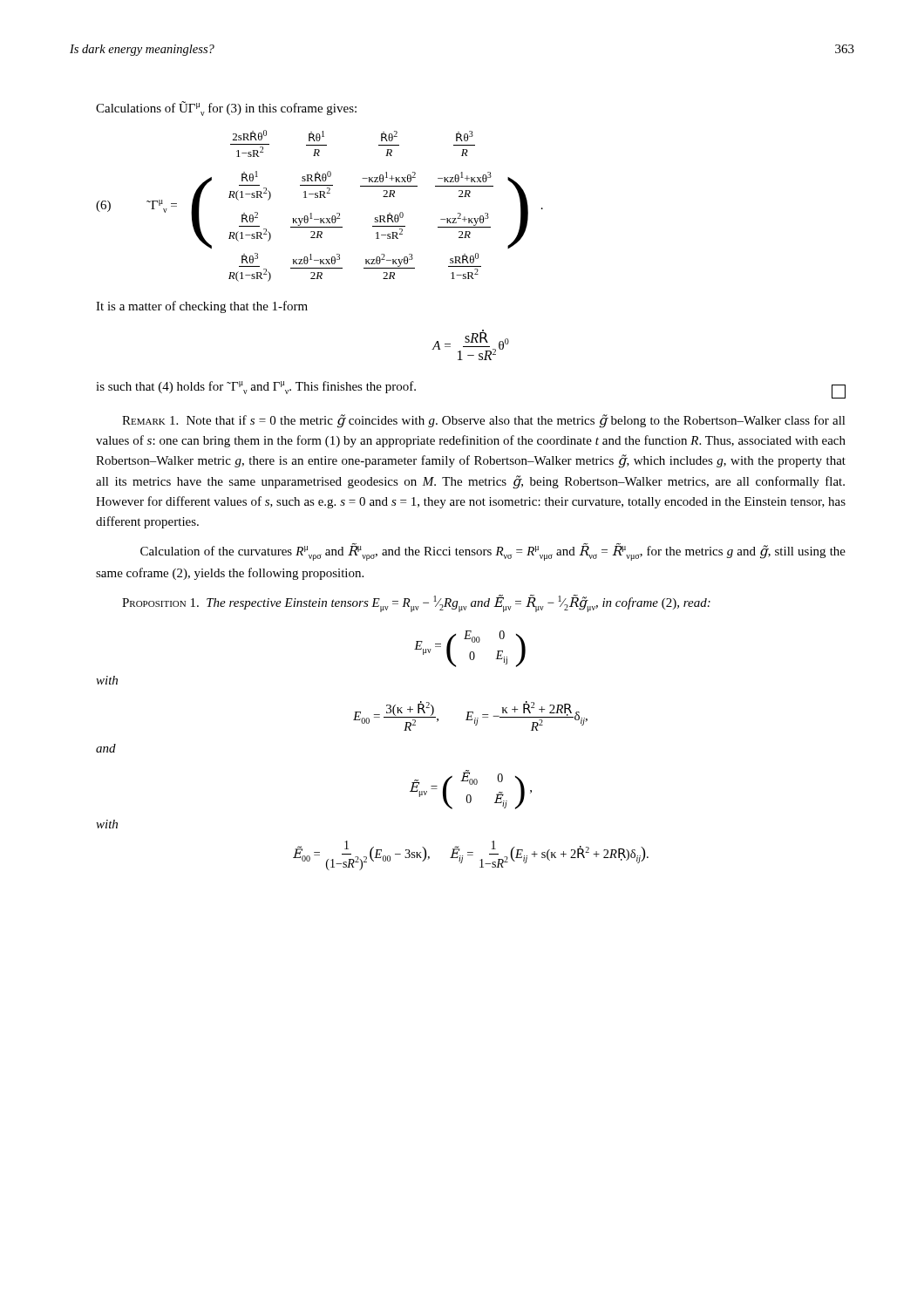Select the text block with the text "Calculations of ŨΓμν for (3)"
The width and height of the screenshot is (924, 1308).
pyautogui.click(x=227, y=109)
